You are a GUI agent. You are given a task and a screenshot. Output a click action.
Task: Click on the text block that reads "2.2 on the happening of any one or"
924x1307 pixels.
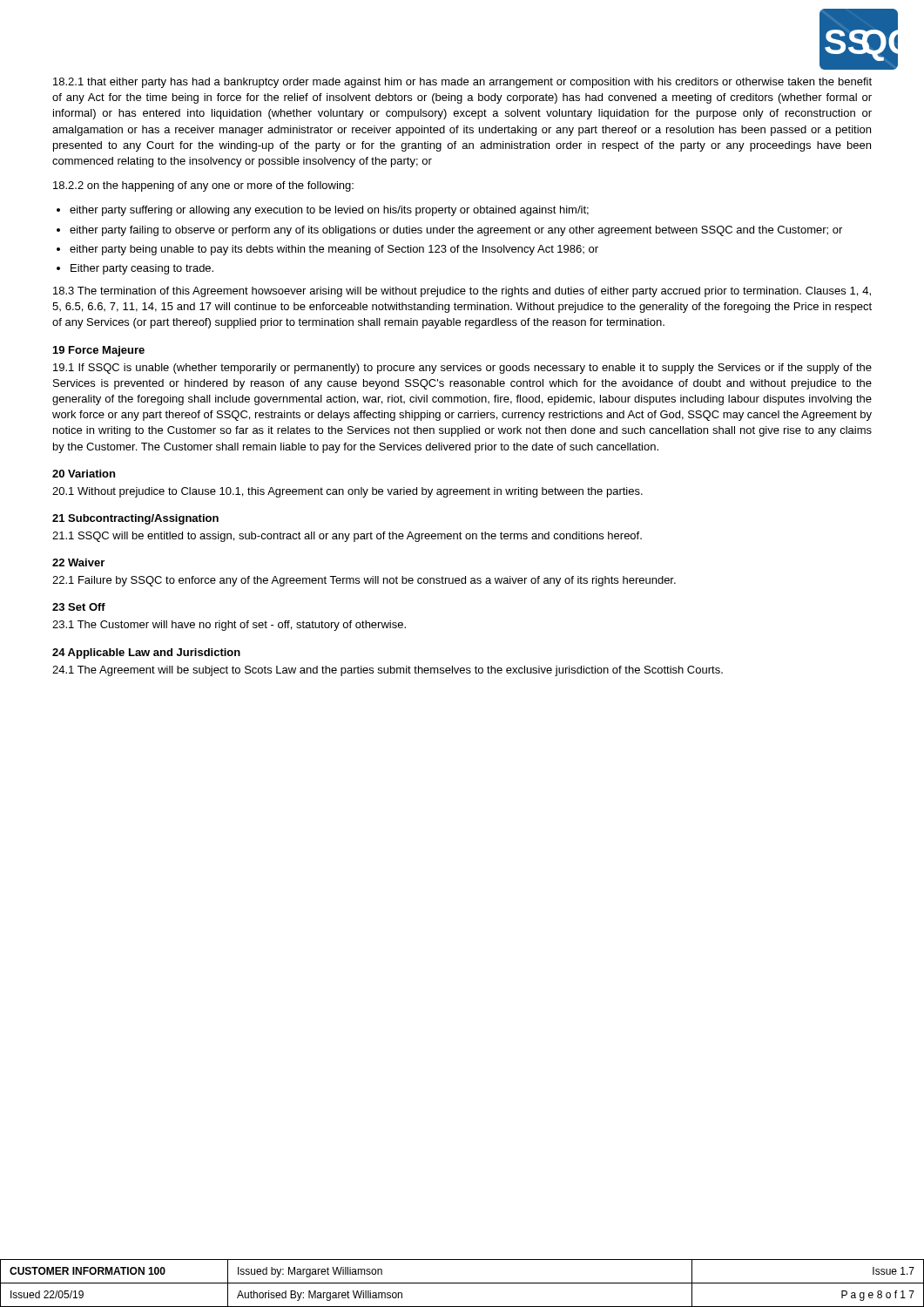pyautogui.click(x=203, y=185)
